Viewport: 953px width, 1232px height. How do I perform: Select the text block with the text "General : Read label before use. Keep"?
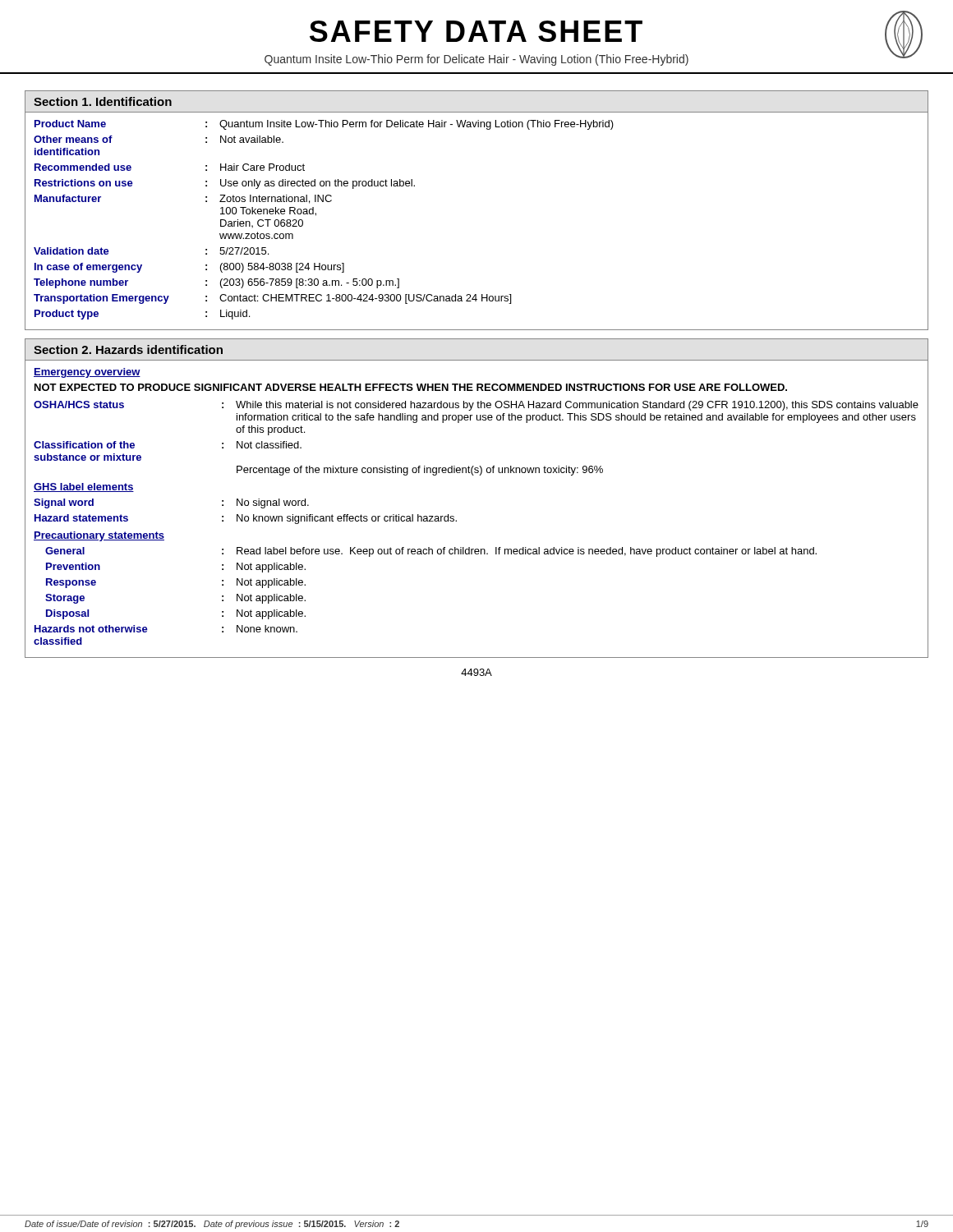[476, 551]
